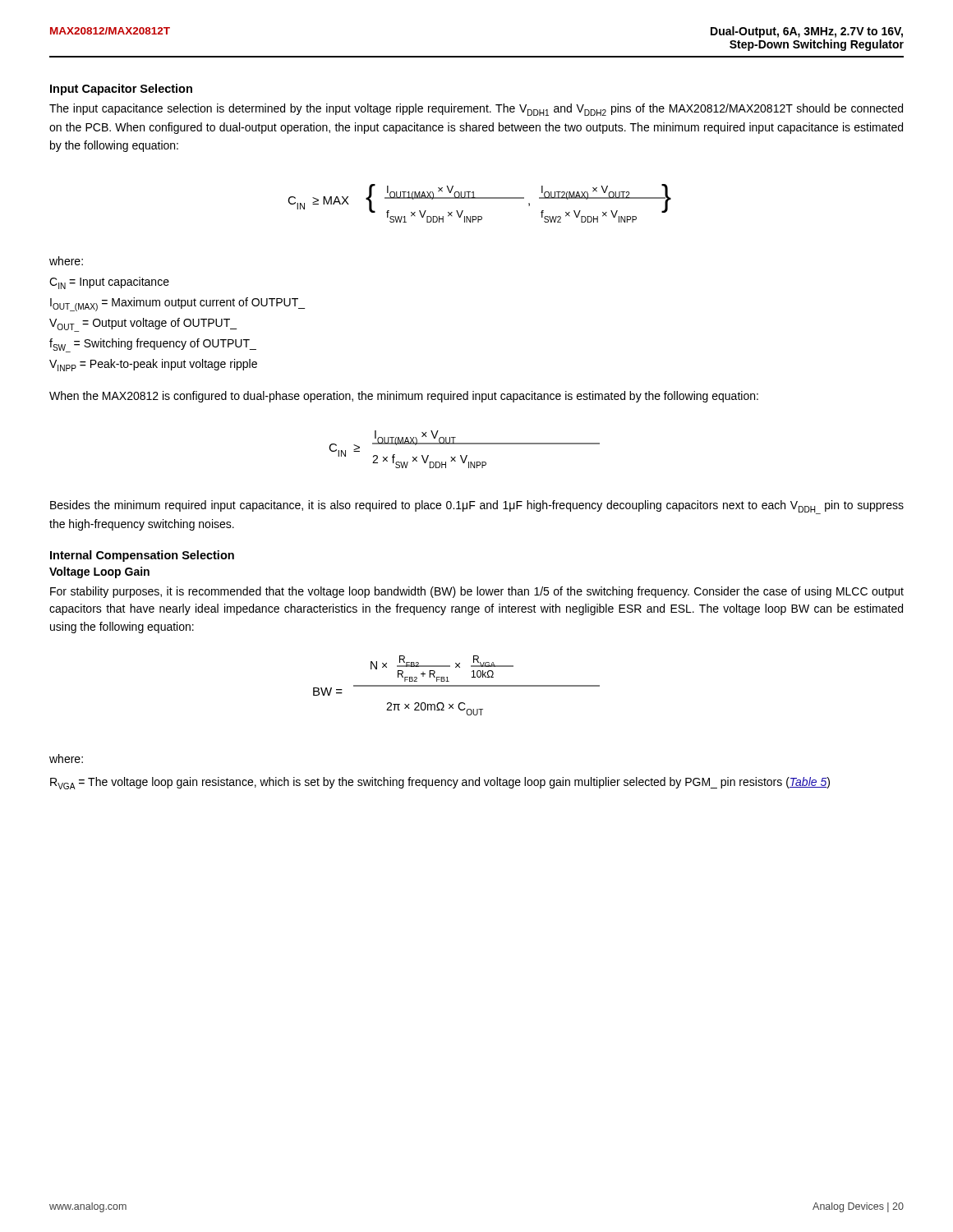Click on the list item with the text "VINPP = Peak-to-peak input voltage ripple"
Image resolution: width=953 pixels, height=1232 pixels.
[153, 365]
